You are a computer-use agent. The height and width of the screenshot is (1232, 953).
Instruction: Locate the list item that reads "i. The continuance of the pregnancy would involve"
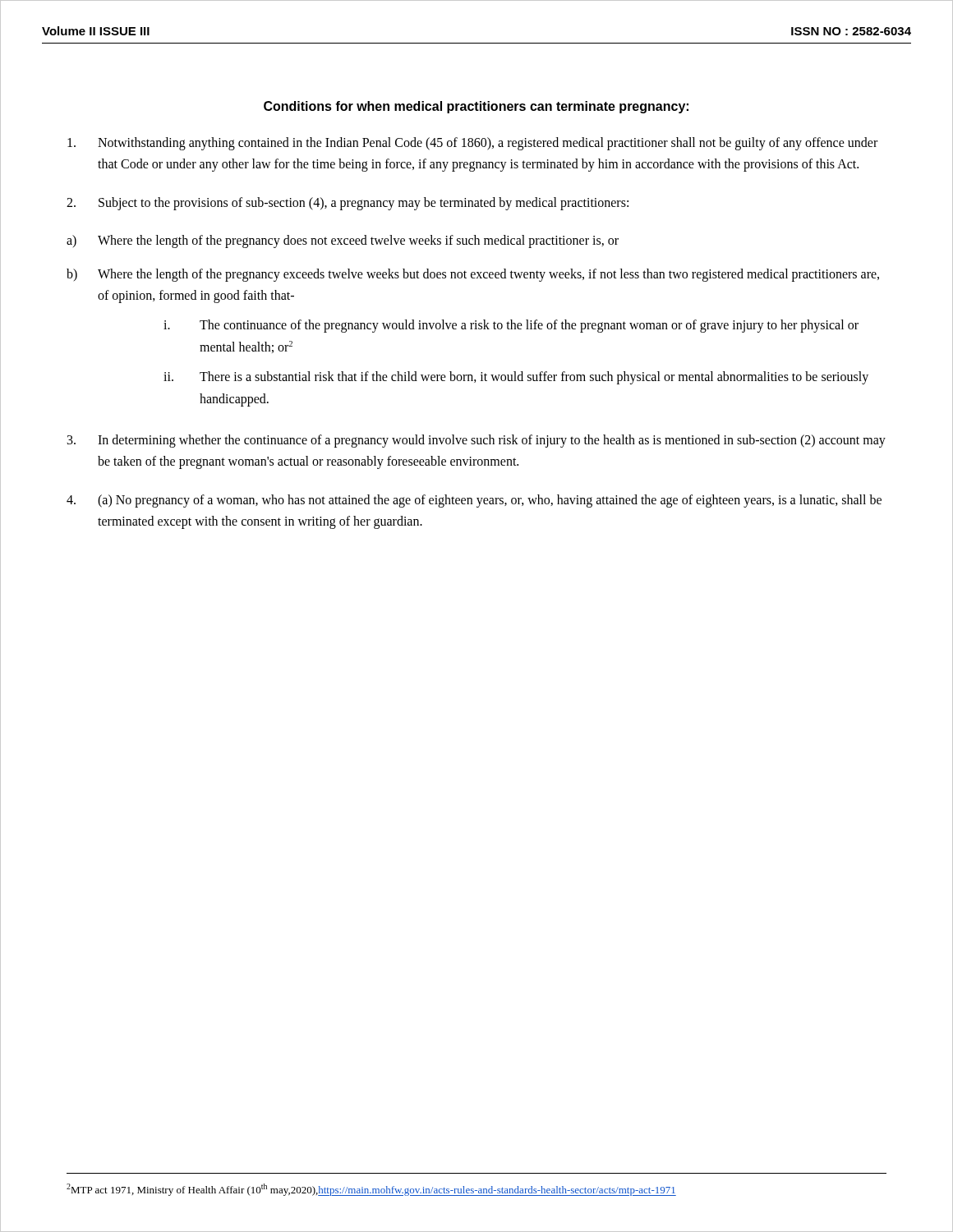pyautogui.click(x=525, y=337)
